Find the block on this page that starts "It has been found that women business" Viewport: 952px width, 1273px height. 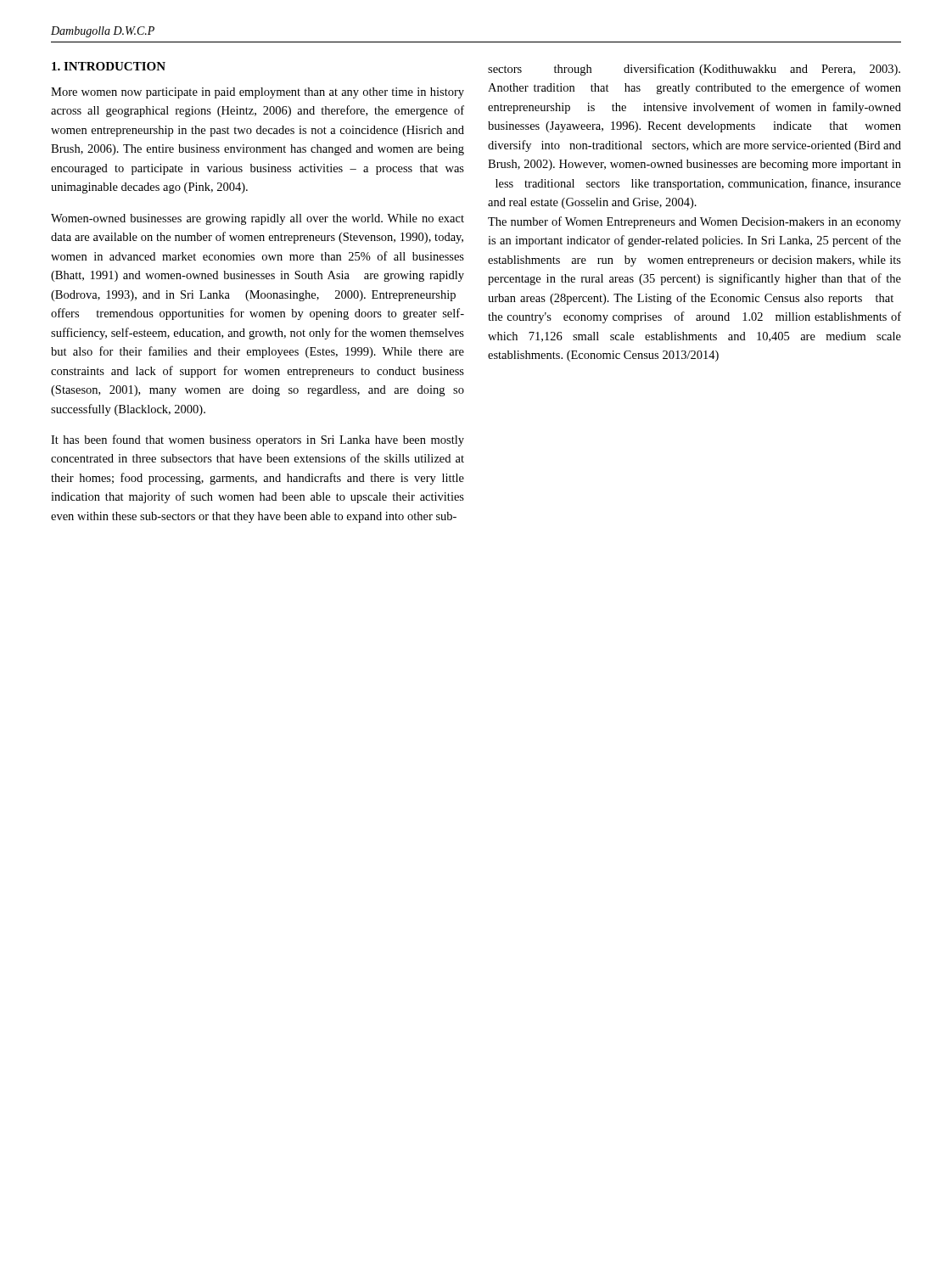pos(258,478)
